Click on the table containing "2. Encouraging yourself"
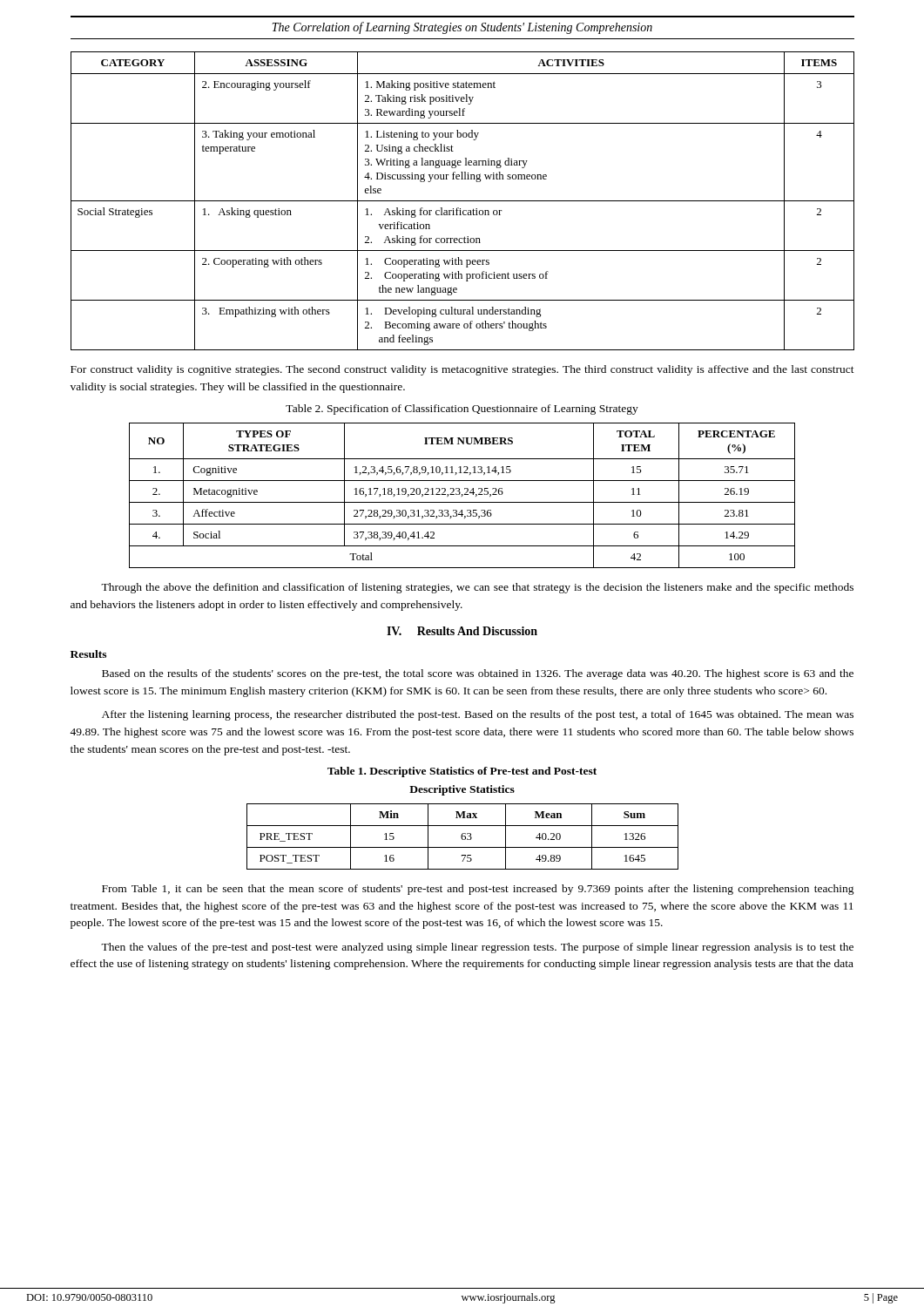The height and width of the screenshot is (1307, 924). (x=462, y=201)
